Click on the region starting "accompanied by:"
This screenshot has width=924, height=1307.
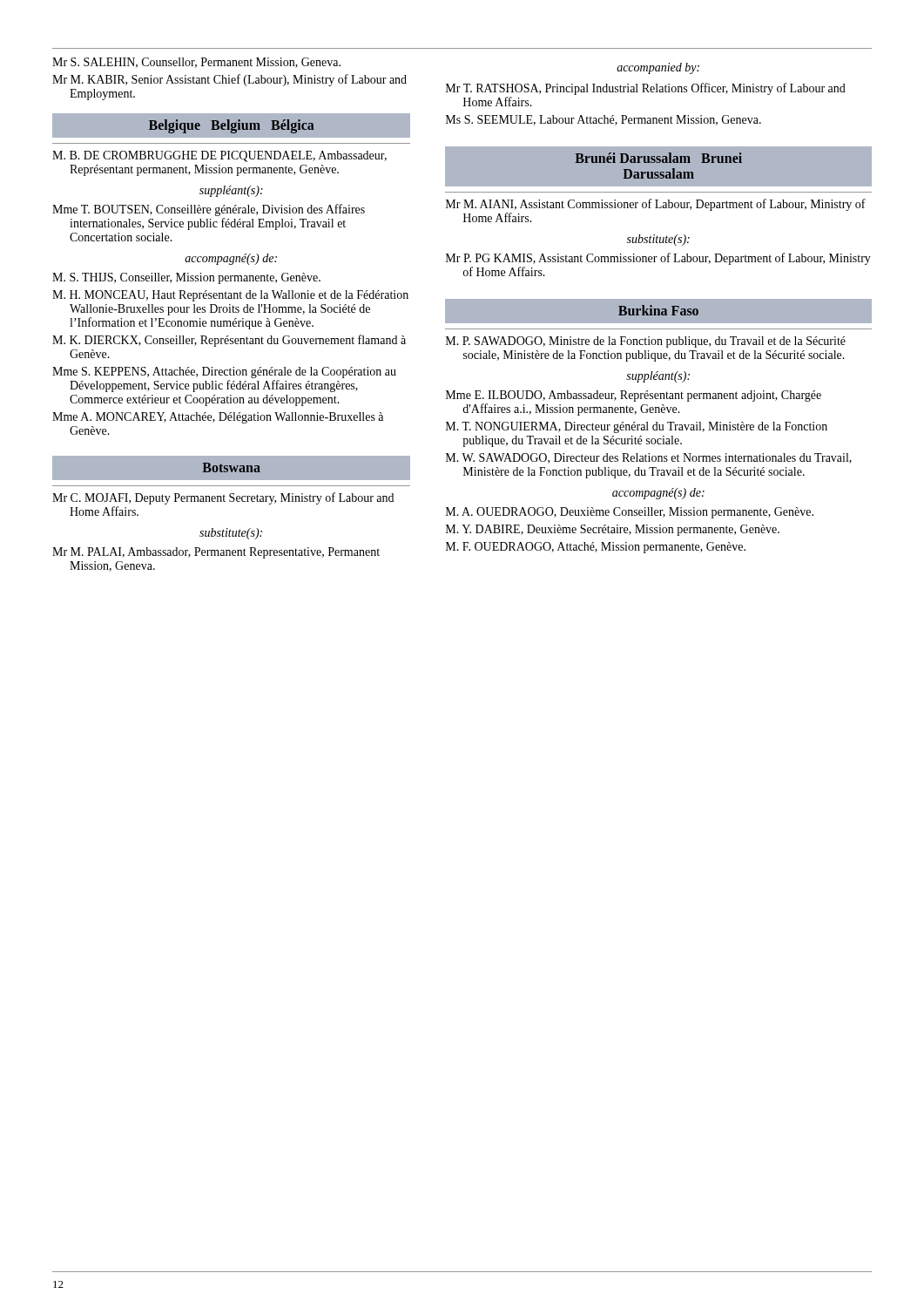(x=658, y=68)
